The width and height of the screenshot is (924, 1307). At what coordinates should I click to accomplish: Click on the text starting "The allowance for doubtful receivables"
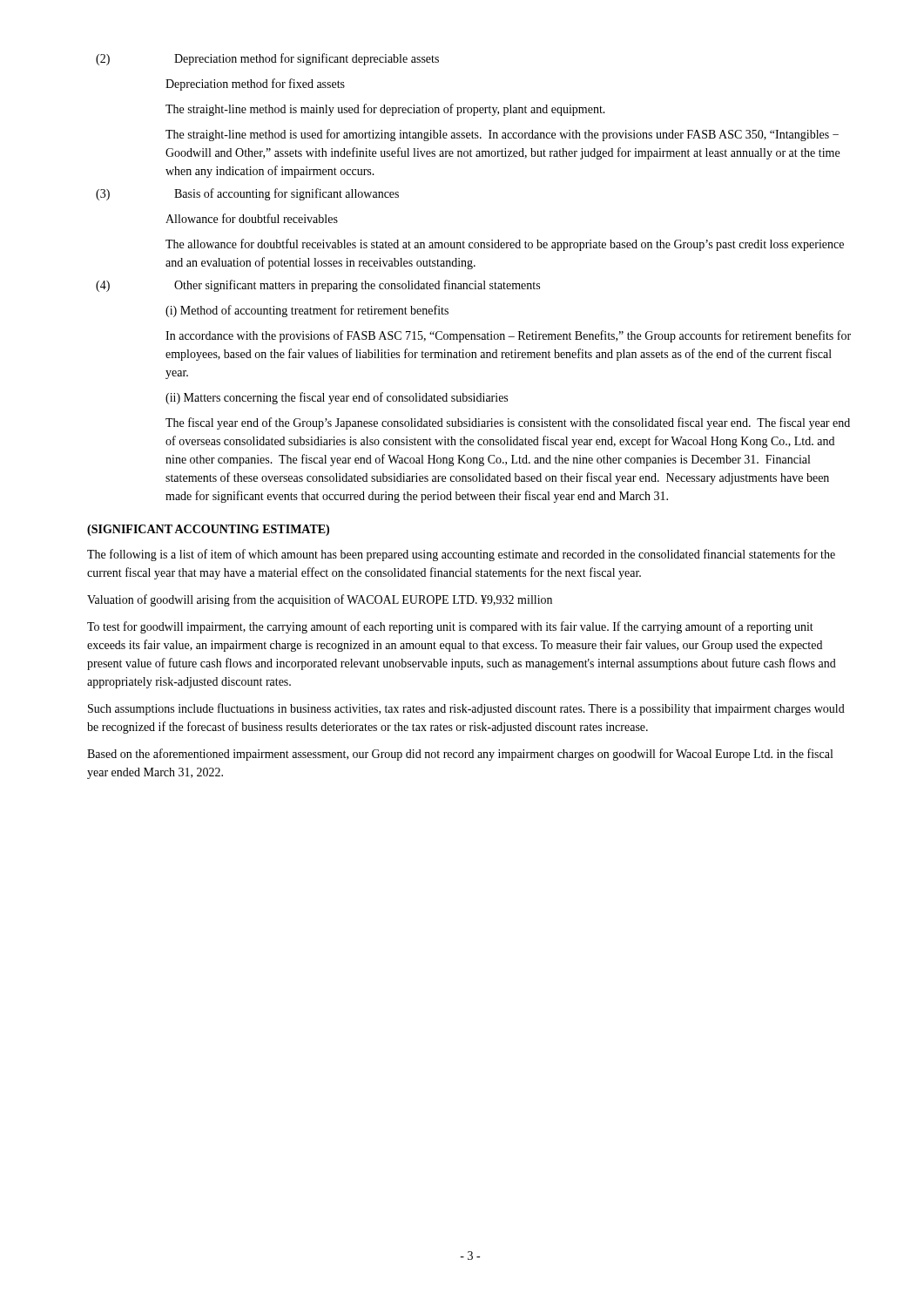[x=505, y=254]
